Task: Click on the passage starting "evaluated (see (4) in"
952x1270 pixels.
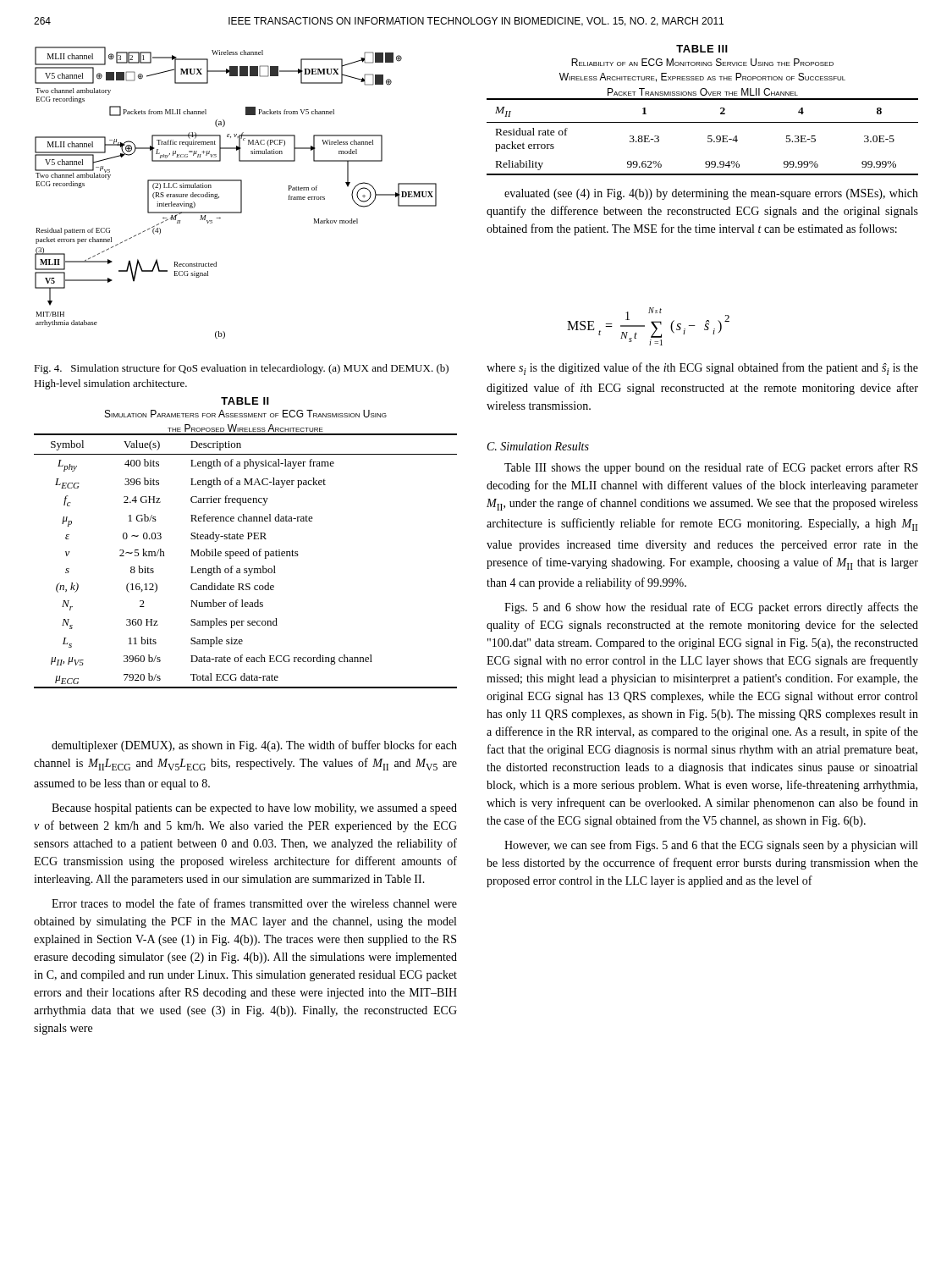Action: [702, 211]
